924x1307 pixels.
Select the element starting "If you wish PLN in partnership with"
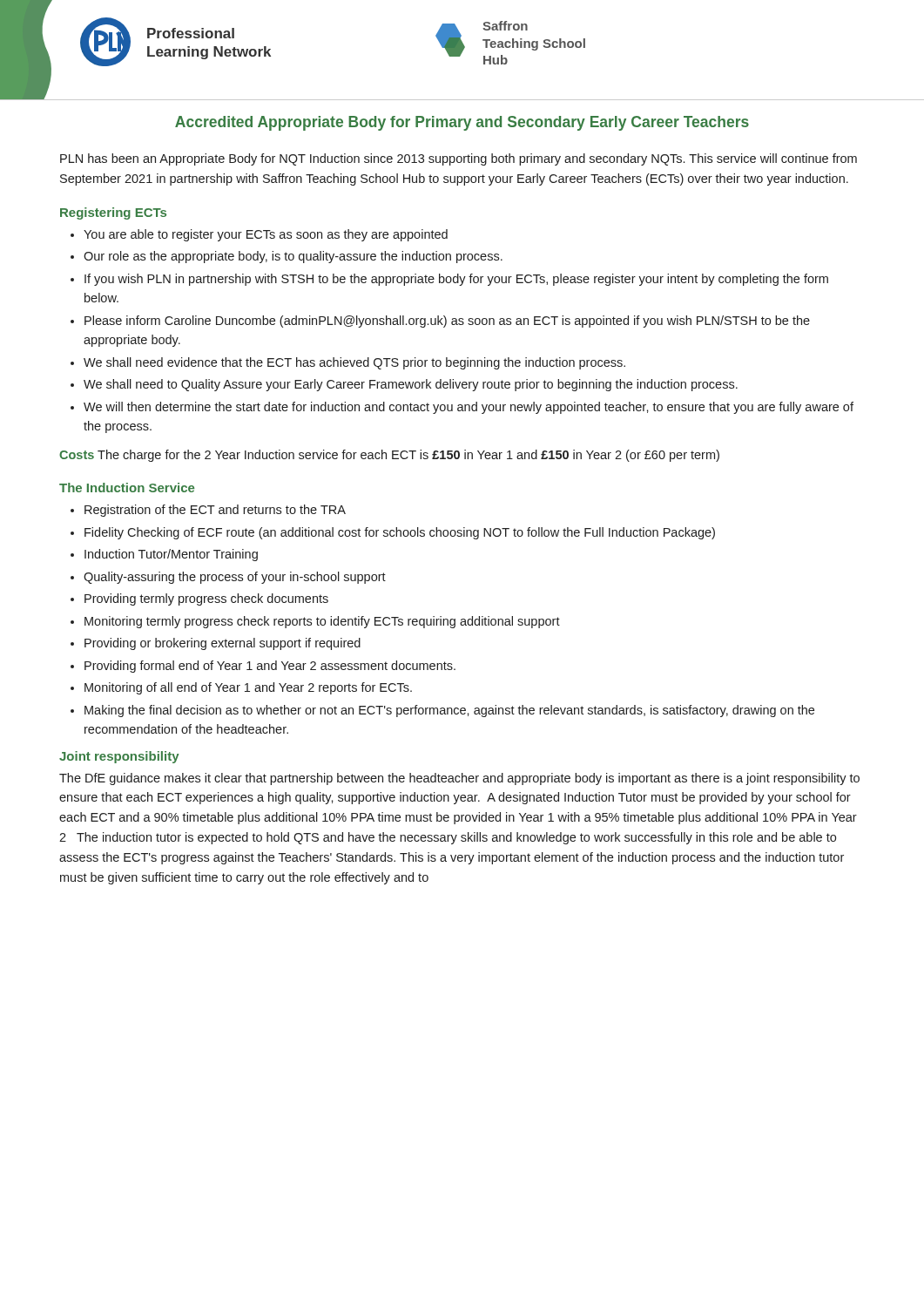[462, 289]
